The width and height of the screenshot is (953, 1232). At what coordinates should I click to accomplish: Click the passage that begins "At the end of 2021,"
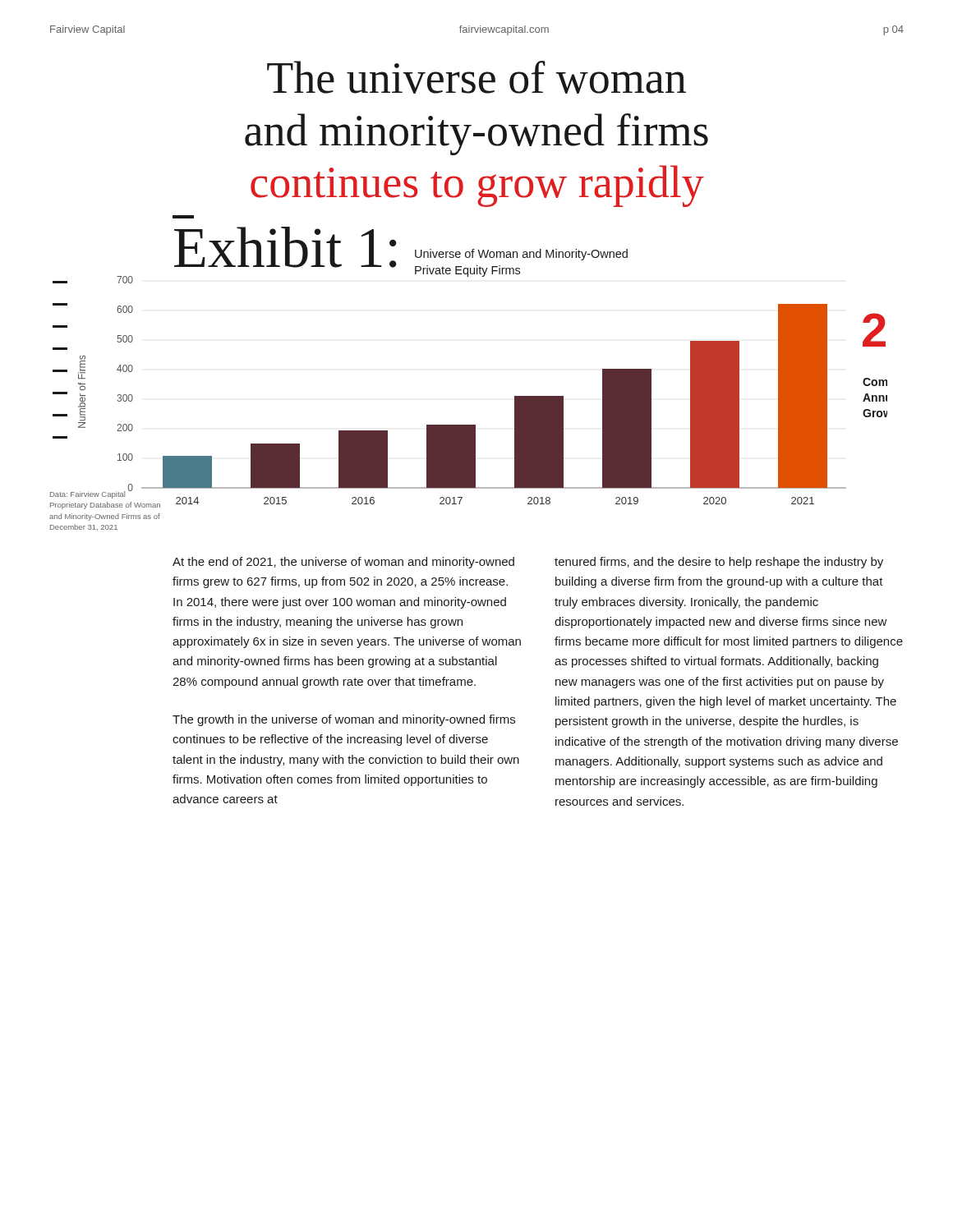pyautogui.click(x=344, y=562)
